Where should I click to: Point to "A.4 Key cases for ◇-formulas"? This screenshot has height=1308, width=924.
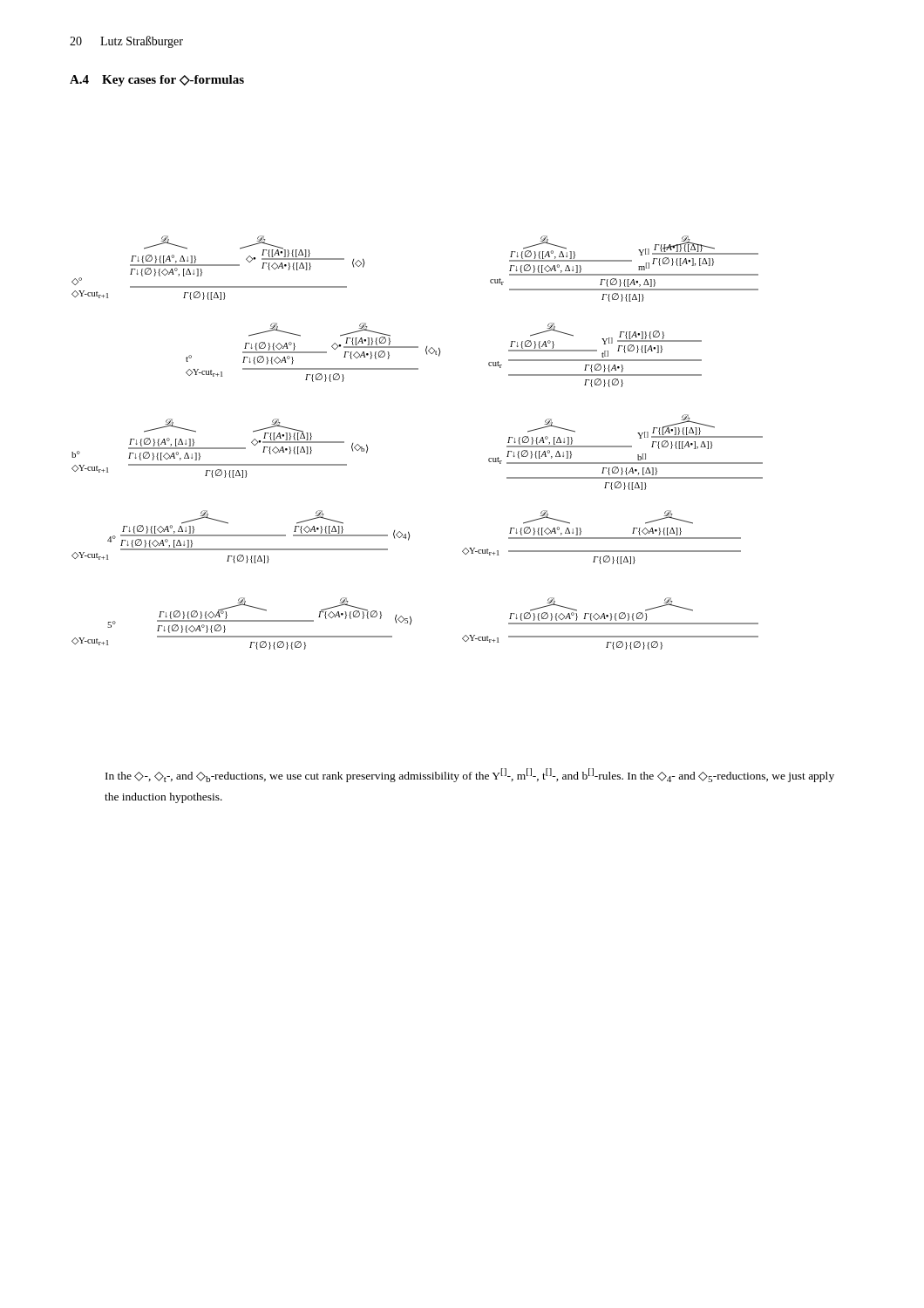tap(157, 79)
